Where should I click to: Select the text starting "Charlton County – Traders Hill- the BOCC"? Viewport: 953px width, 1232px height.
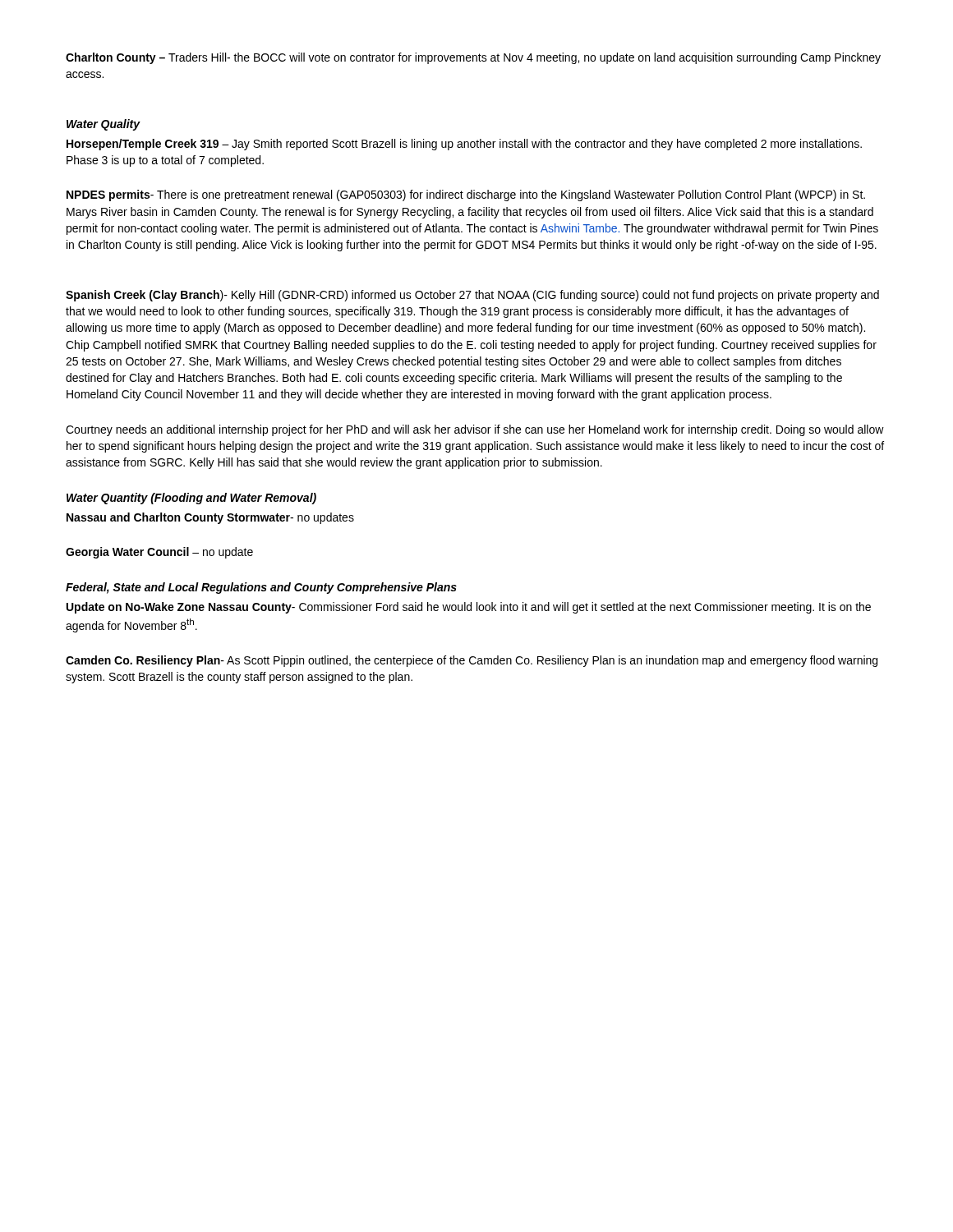(x=476, y=66)
